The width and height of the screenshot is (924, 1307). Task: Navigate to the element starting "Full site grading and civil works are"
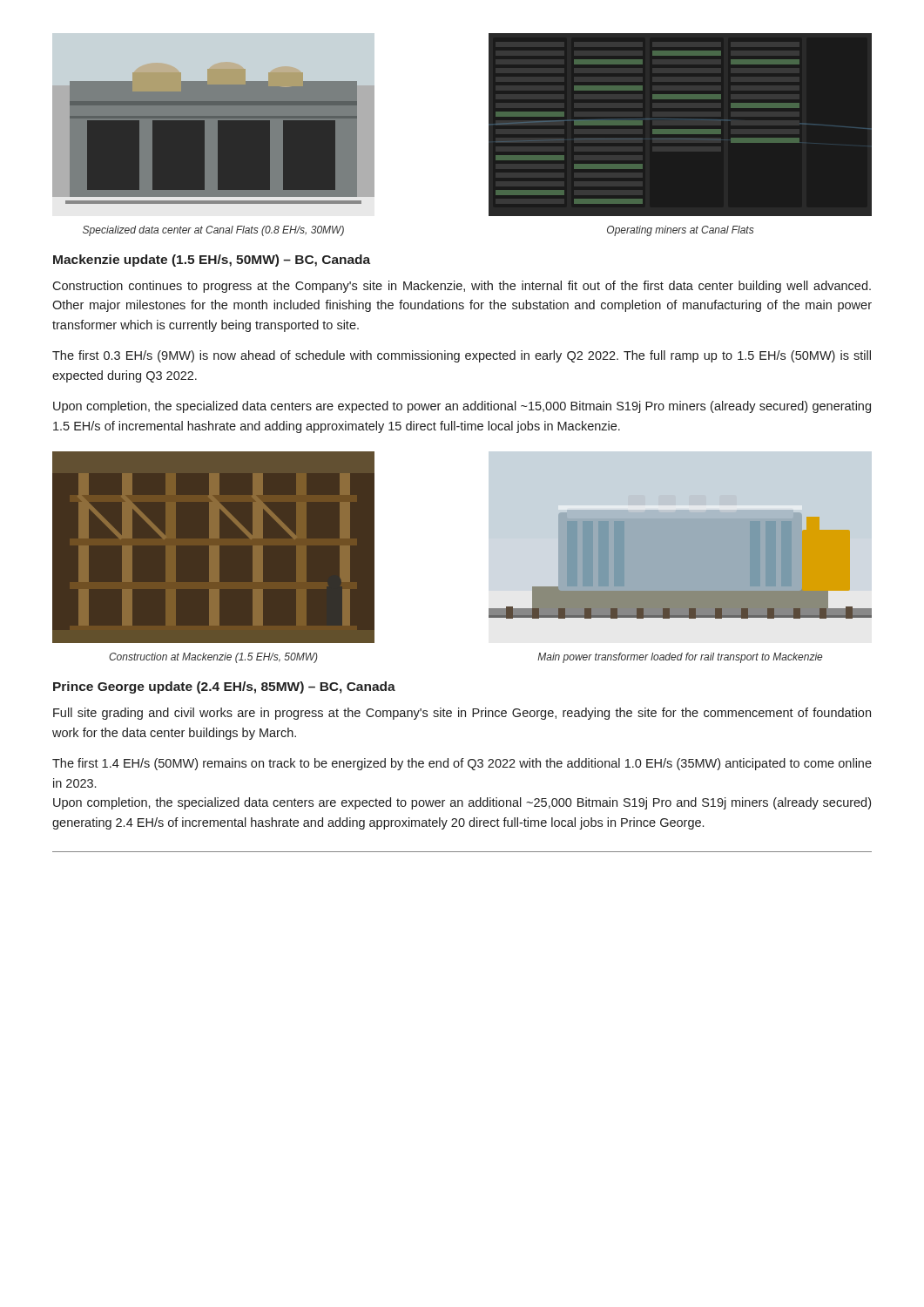(x=462, y=723)
